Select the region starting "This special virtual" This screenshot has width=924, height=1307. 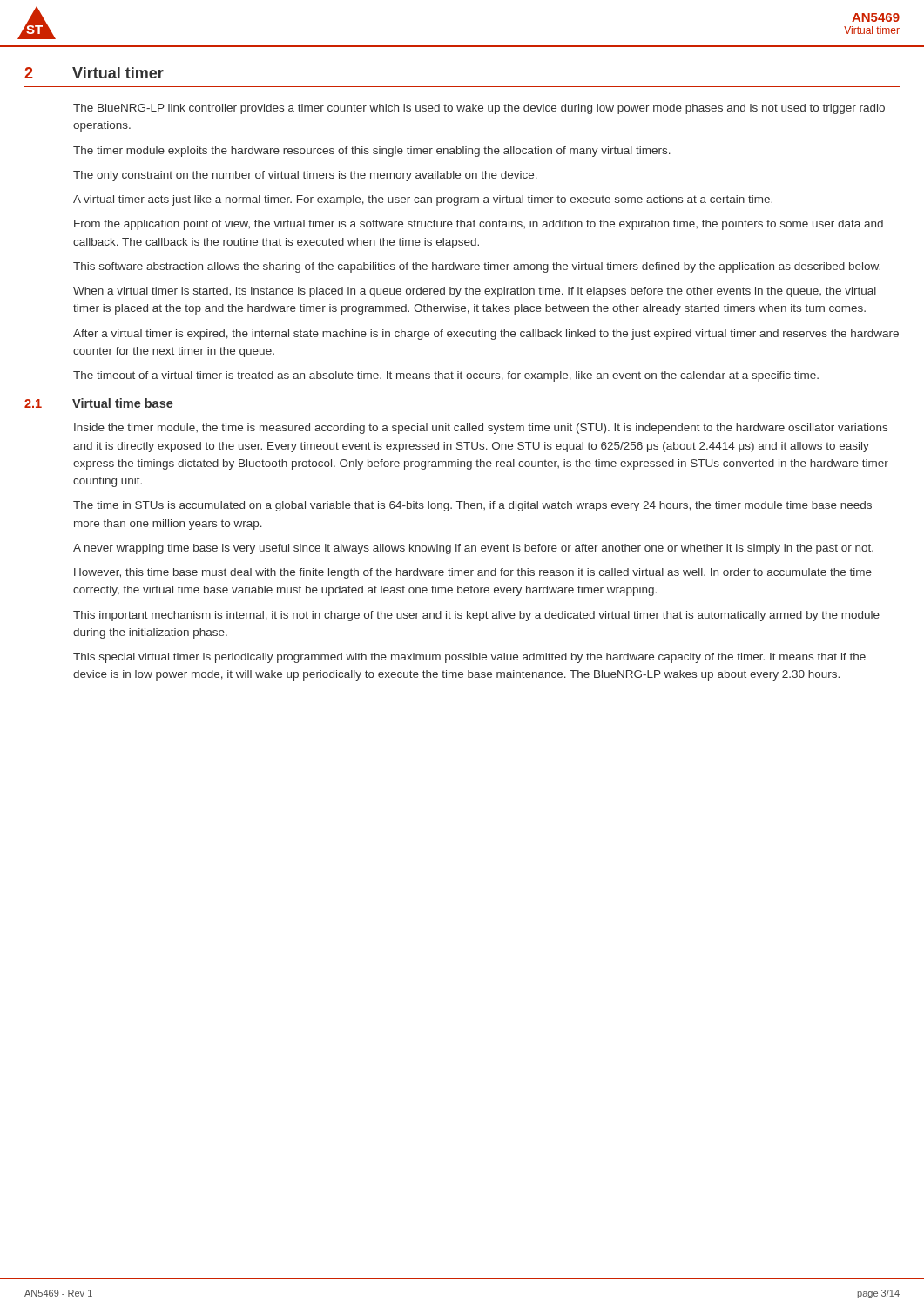(469, 665)
